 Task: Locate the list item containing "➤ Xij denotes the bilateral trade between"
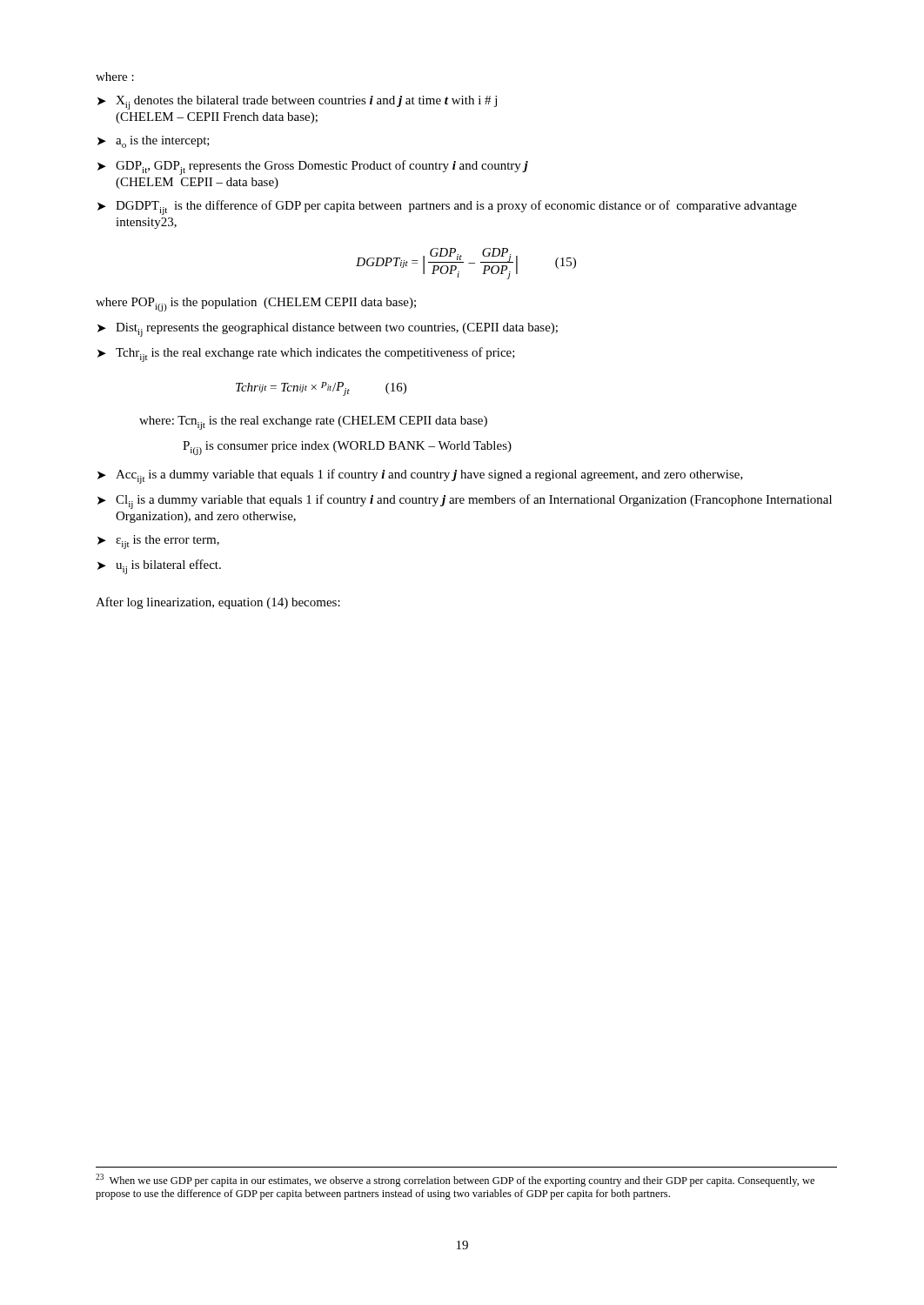pos(466,109)
